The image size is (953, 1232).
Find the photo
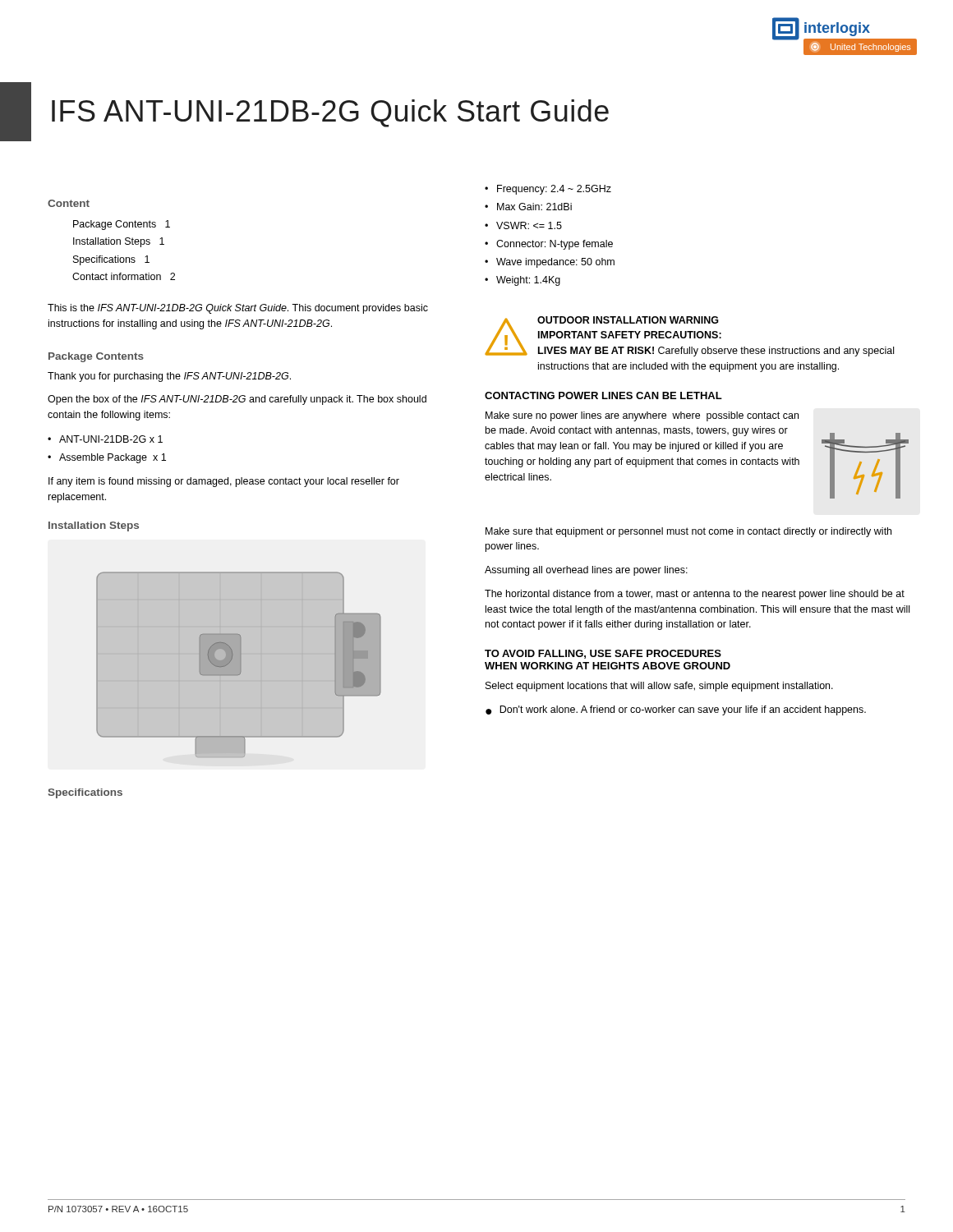tap(249, 655)
